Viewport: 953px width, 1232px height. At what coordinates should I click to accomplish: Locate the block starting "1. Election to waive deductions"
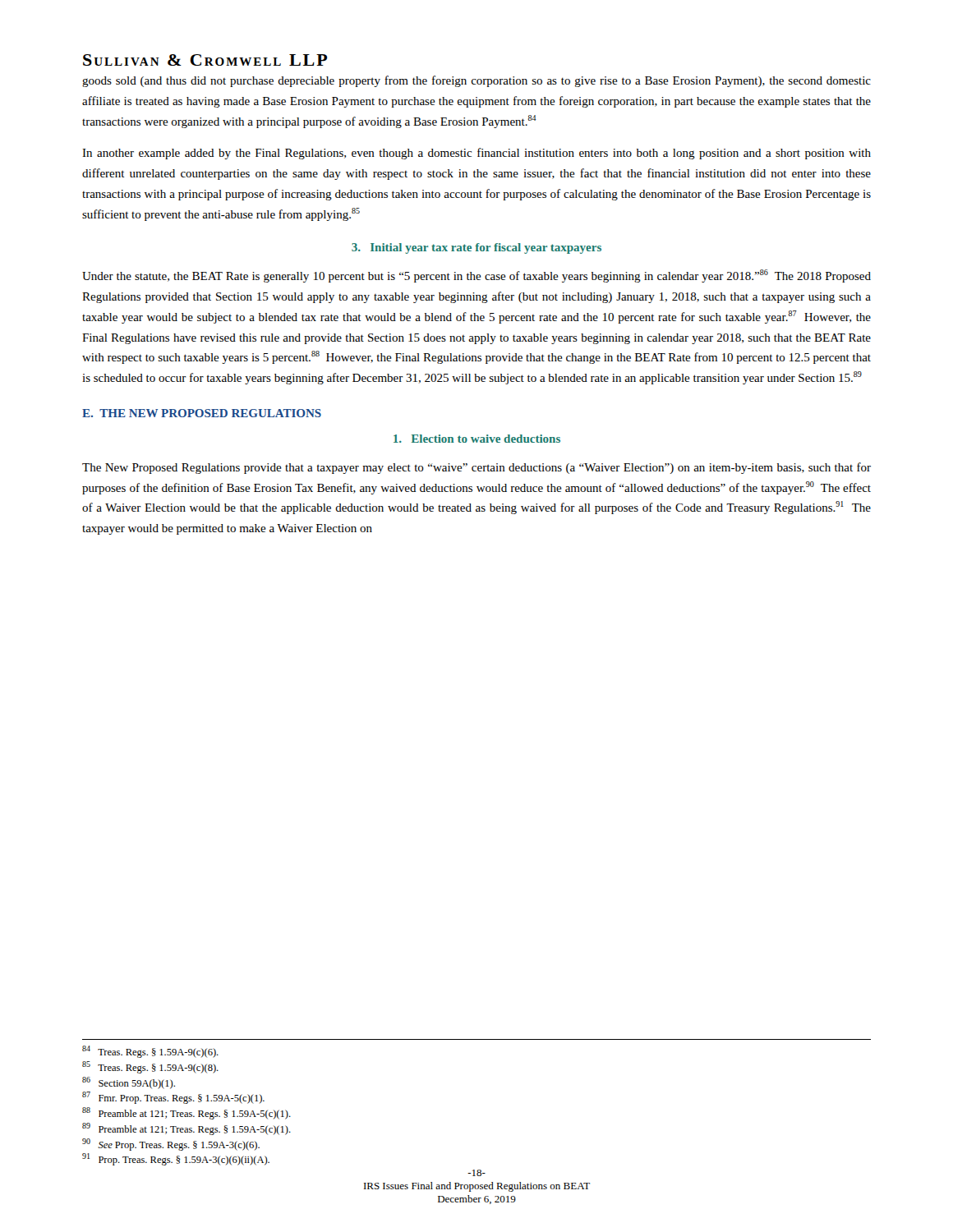pyautogui.click(x=476, y=438)
